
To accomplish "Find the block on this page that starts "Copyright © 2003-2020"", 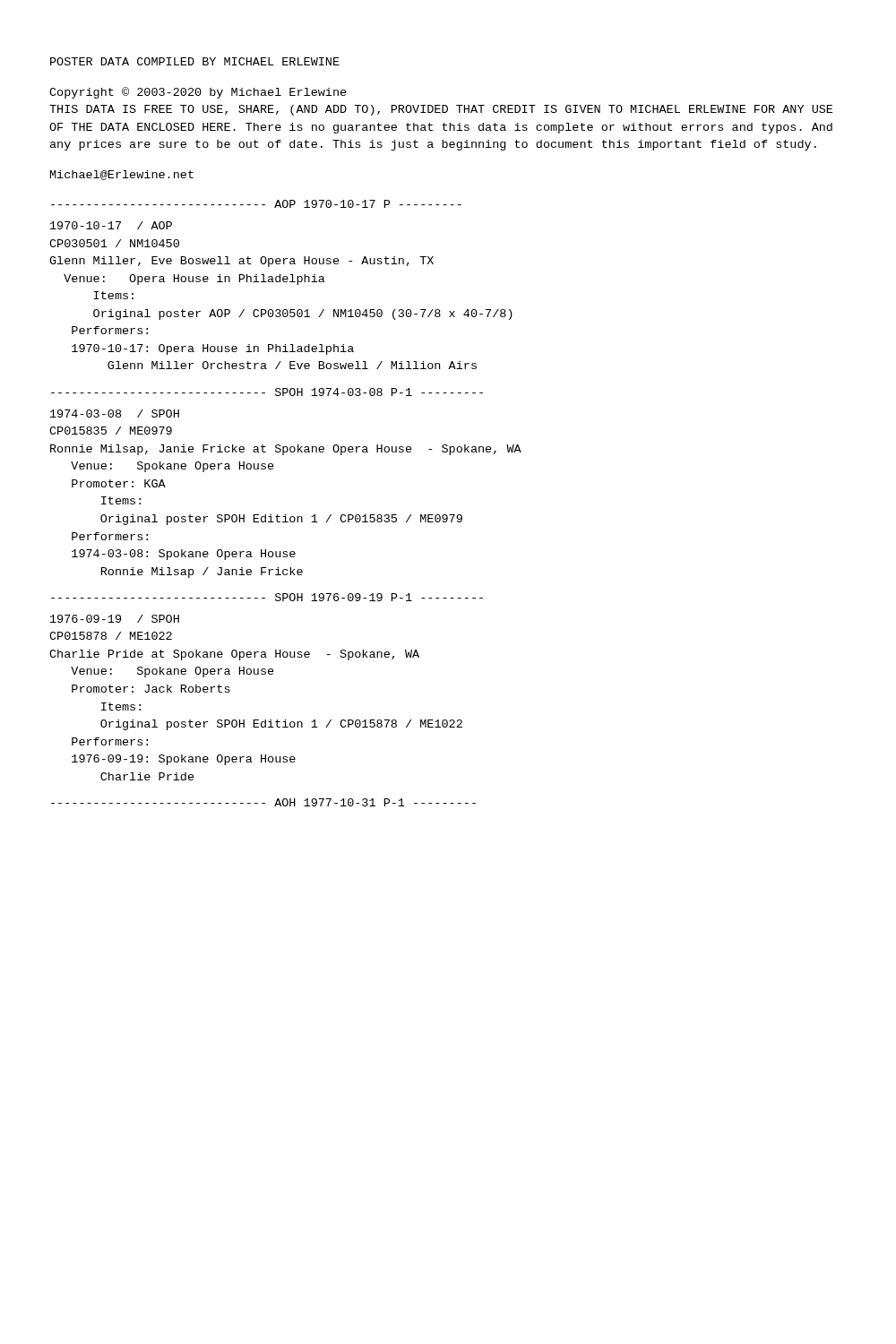I will tap(445, 119).
